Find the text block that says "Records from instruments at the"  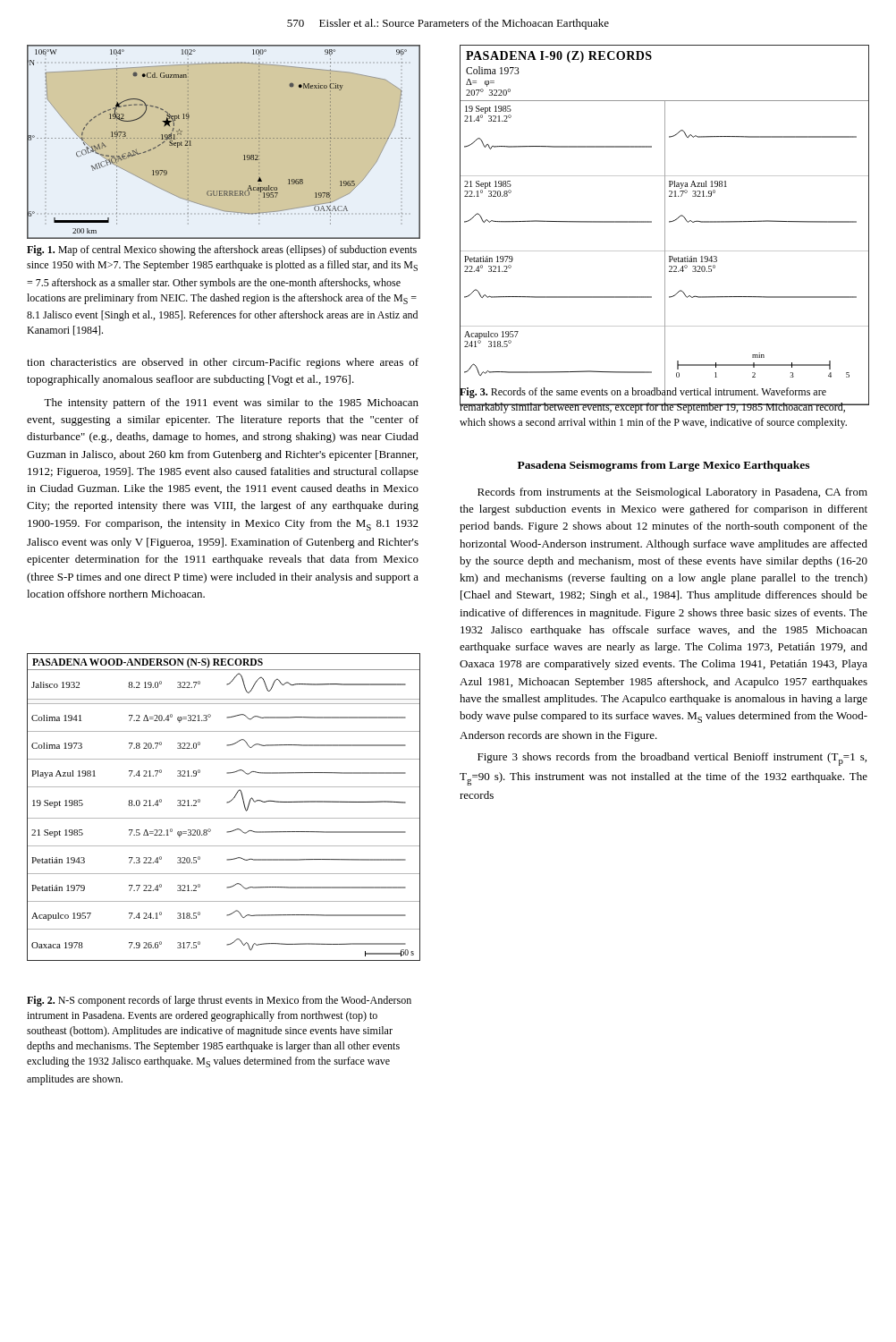pos(664,643)
